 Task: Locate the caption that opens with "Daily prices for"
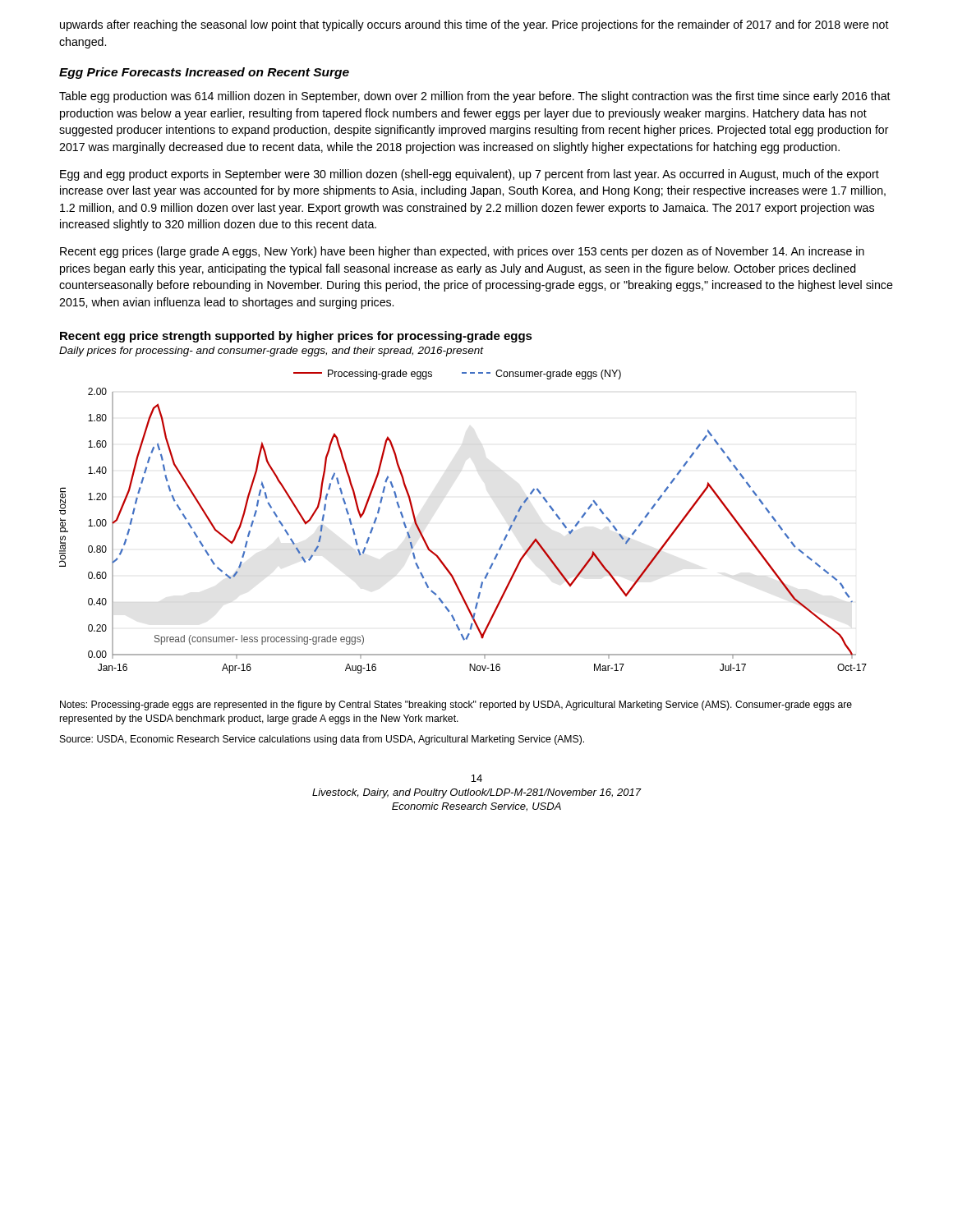(271, 351)
